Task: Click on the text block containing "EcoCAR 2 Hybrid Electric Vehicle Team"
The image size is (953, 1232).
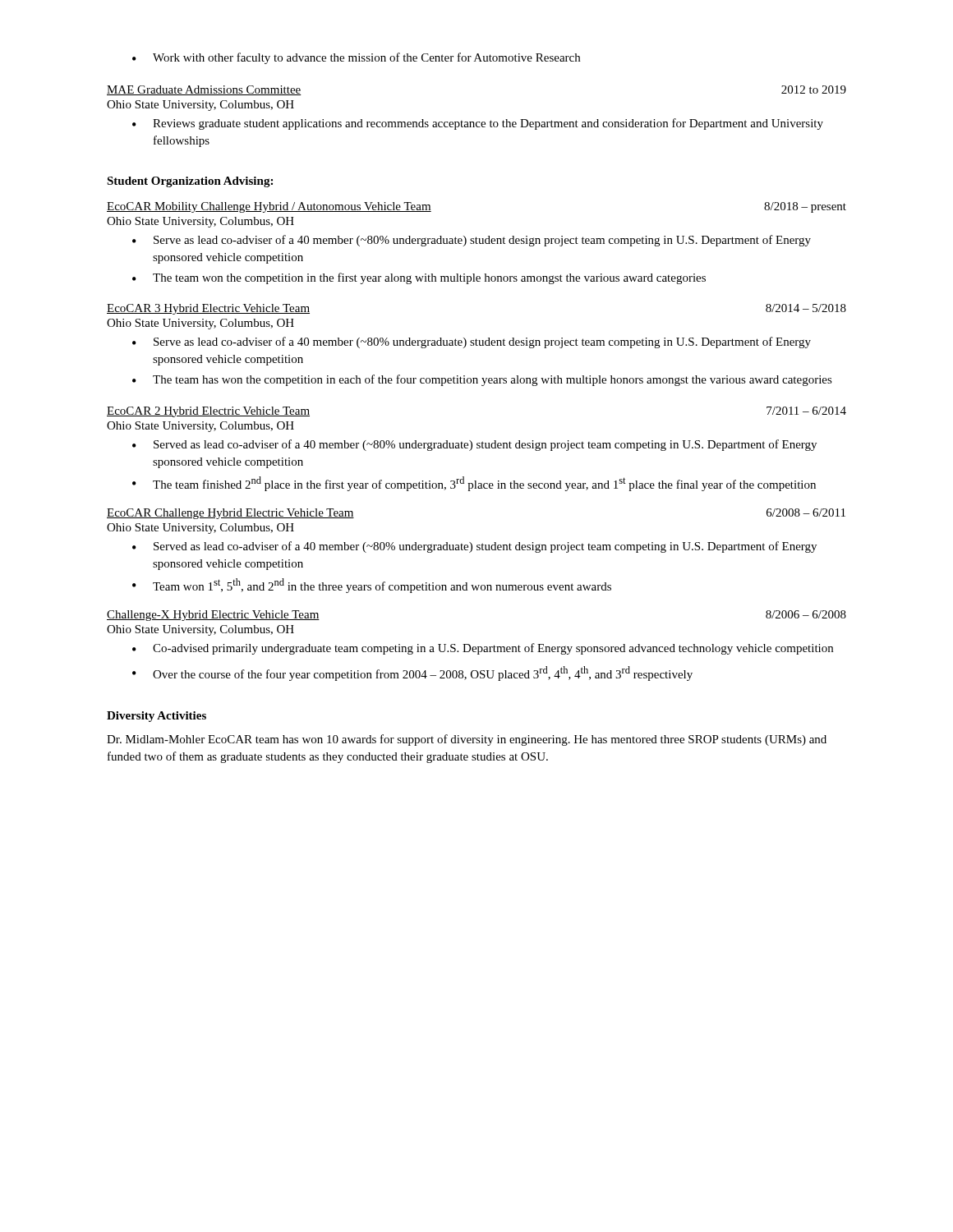Action: pos(207,412)
